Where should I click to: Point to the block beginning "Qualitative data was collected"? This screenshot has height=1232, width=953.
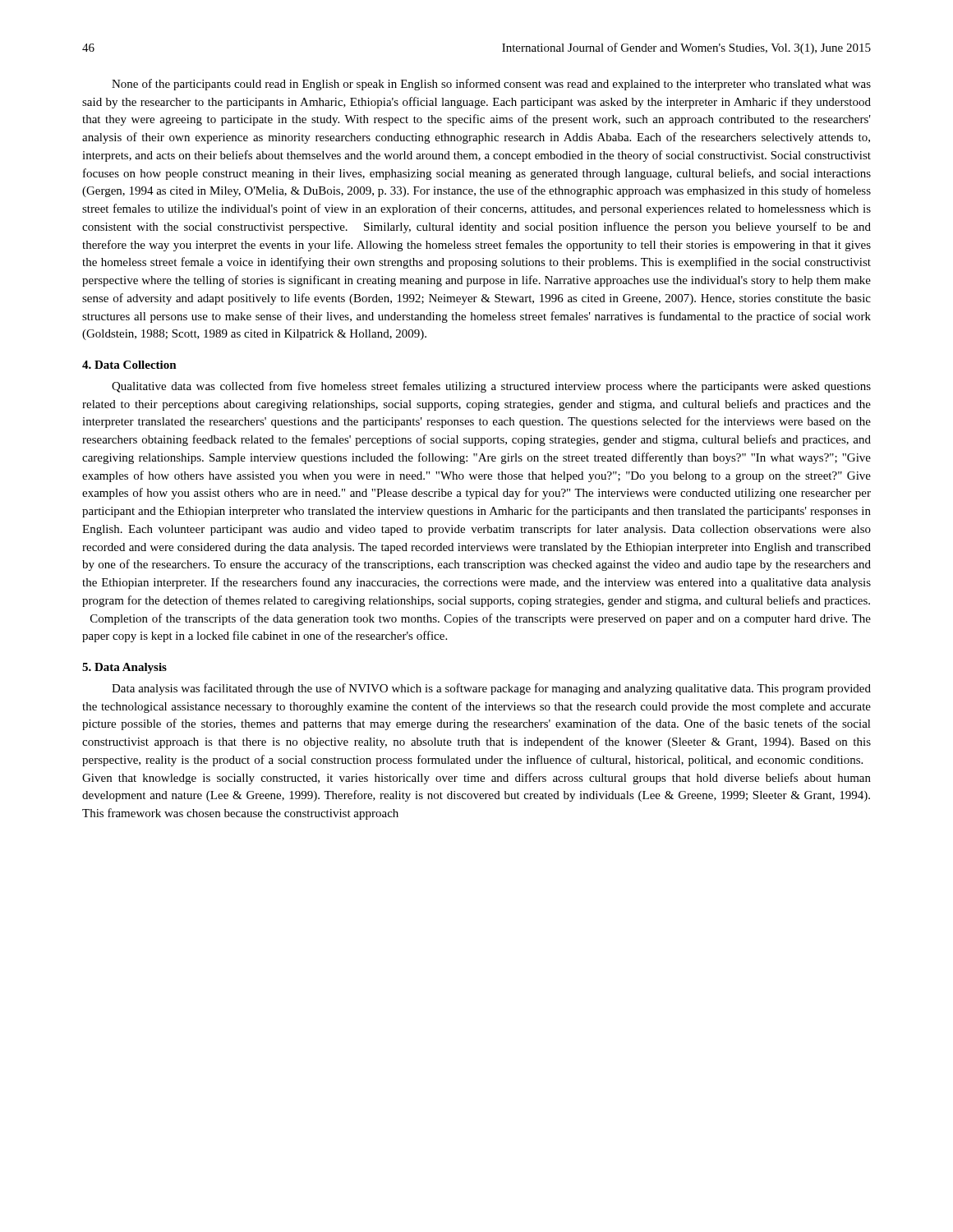point(476,512)
